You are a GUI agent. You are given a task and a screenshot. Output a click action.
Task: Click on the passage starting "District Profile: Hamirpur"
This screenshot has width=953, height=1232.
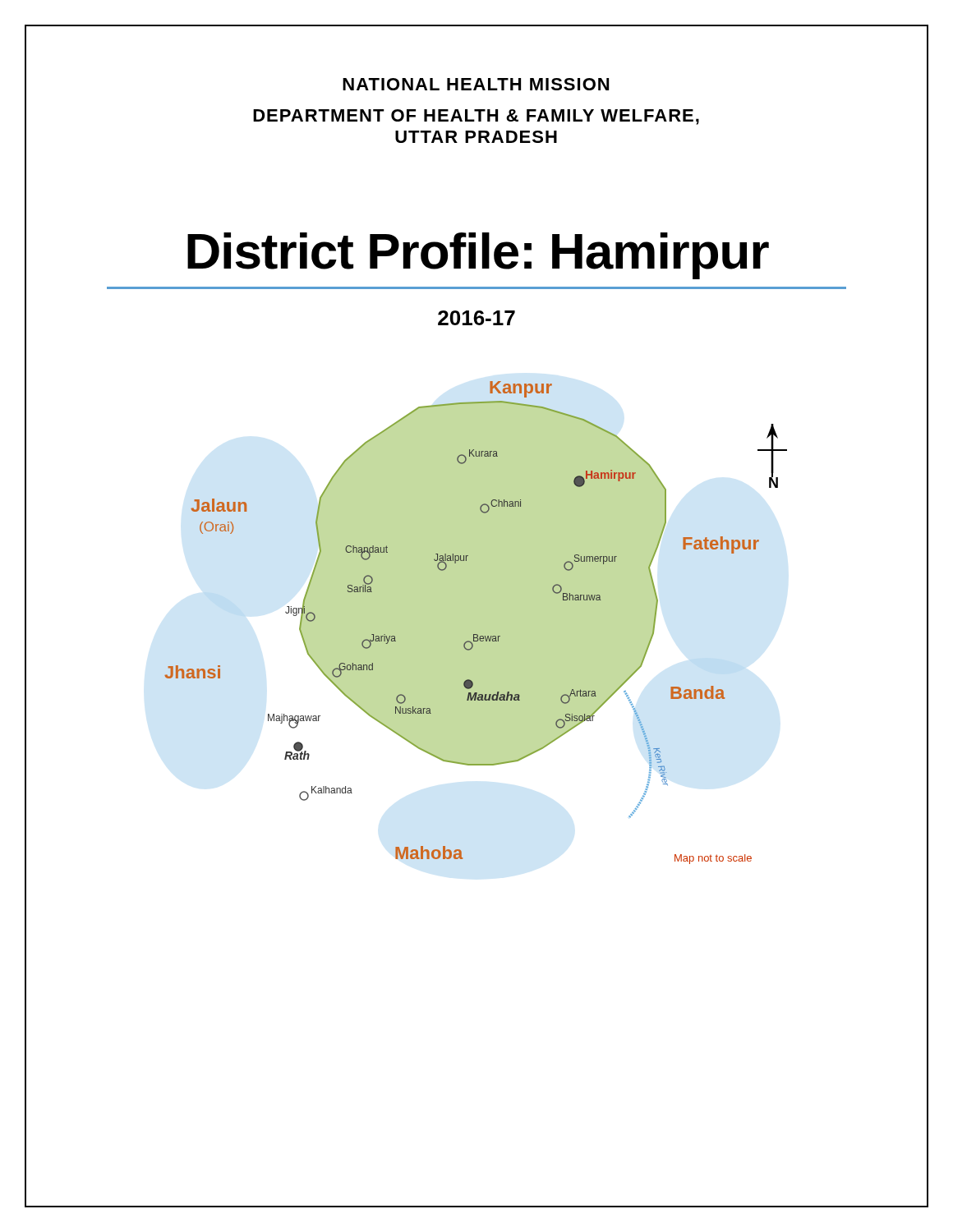[476, 255]
